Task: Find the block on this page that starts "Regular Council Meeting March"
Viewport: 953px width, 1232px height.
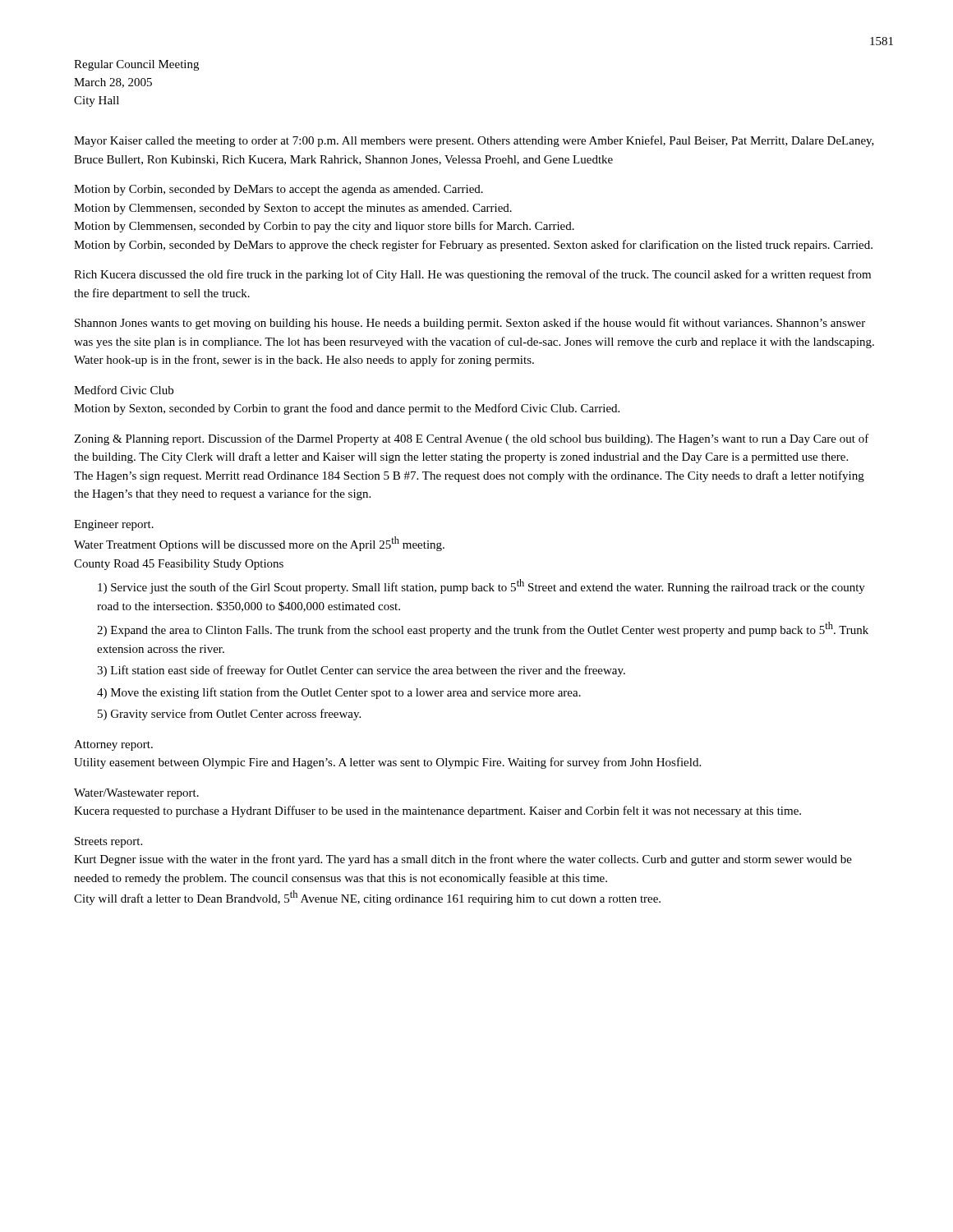Action: (137, 82)
